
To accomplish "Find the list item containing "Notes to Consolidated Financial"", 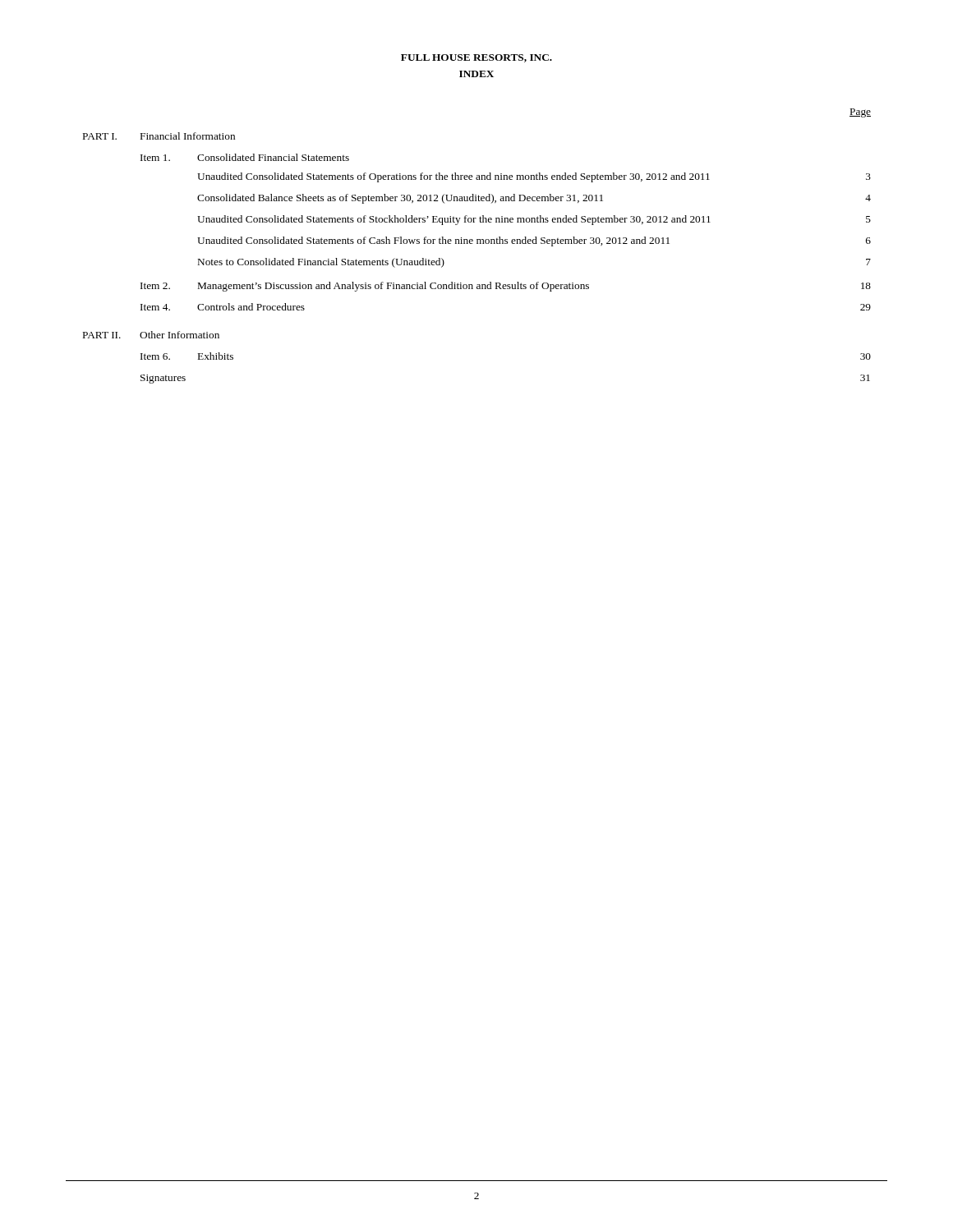I will coord(321,262).
